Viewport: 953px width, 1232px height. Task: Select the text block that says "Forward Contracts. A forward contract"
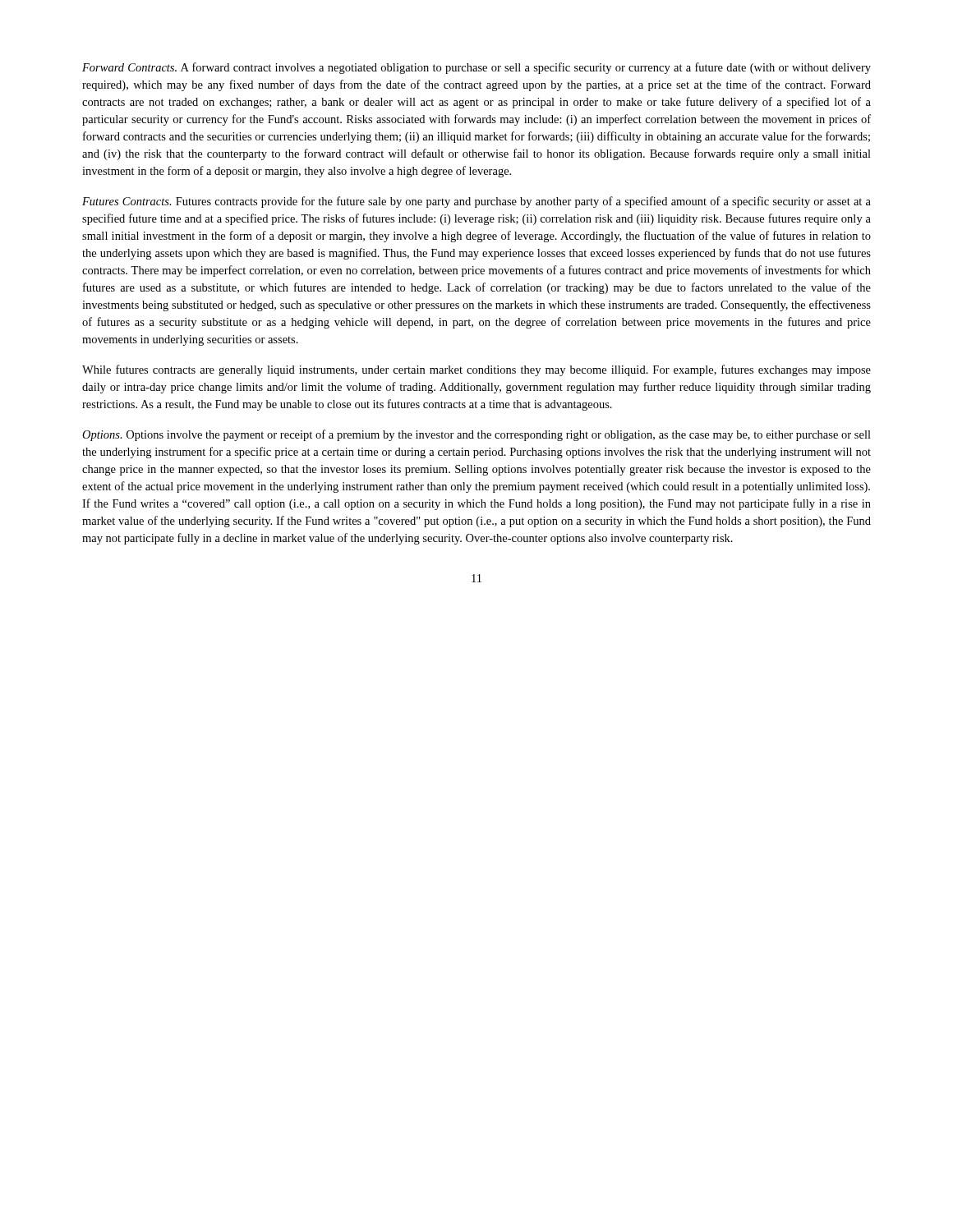tap(476, 119)
